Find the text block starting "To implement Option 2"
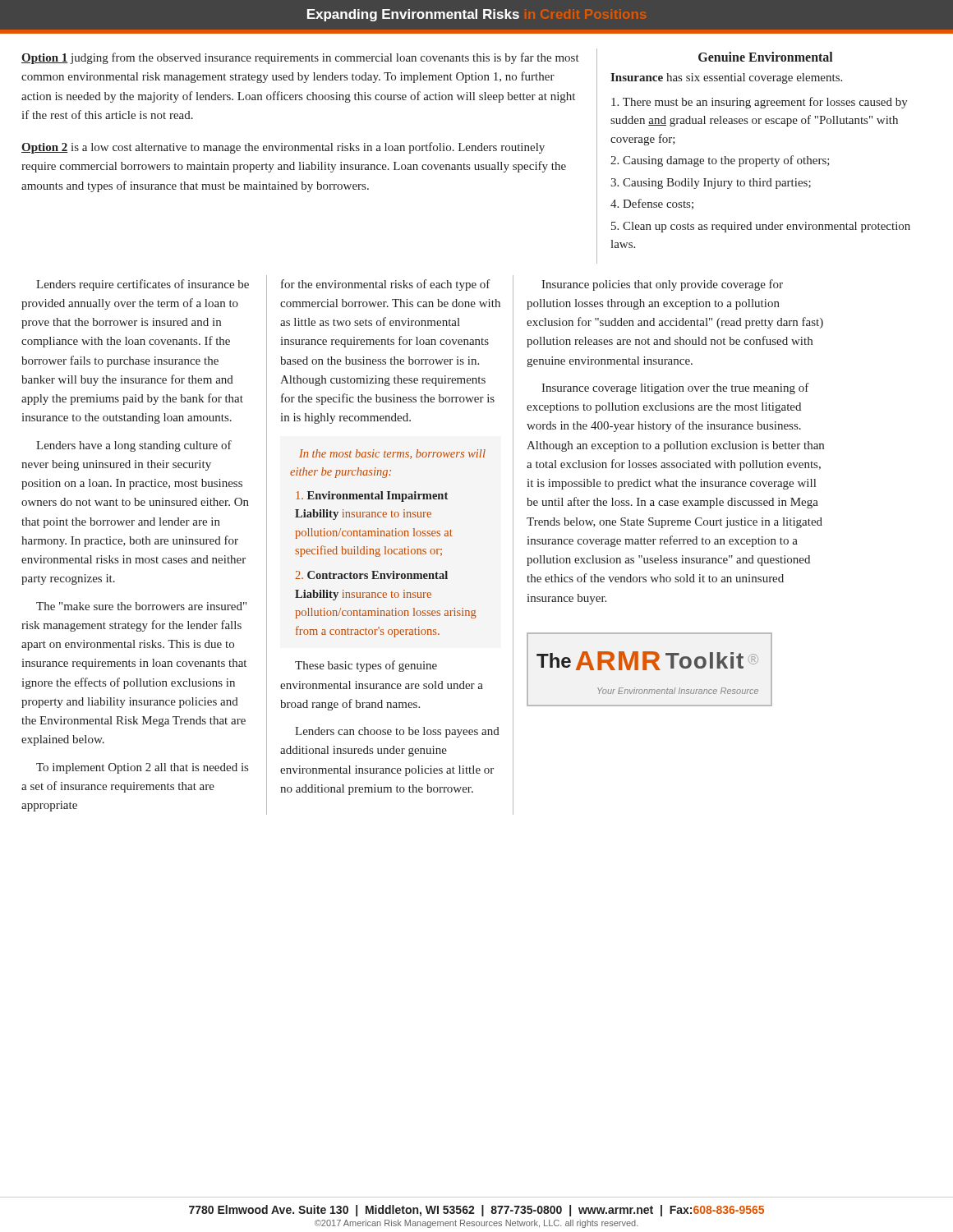953x1232 pixels. (135, 786)
